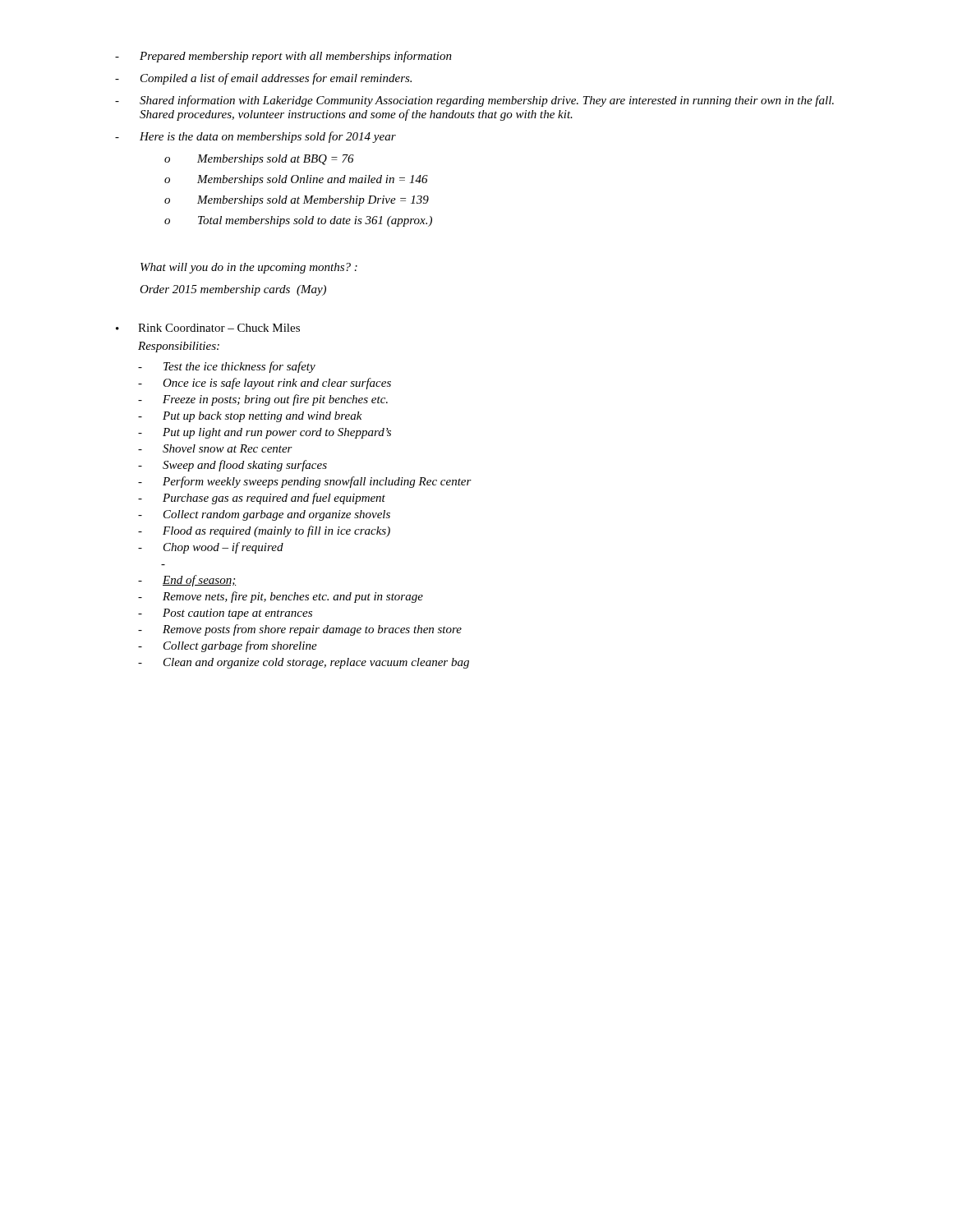Locate the text "Order 2015 membership cards (May)"
Image resolution: width=953 pixels, height=1232 pixels.
[233, 289]
